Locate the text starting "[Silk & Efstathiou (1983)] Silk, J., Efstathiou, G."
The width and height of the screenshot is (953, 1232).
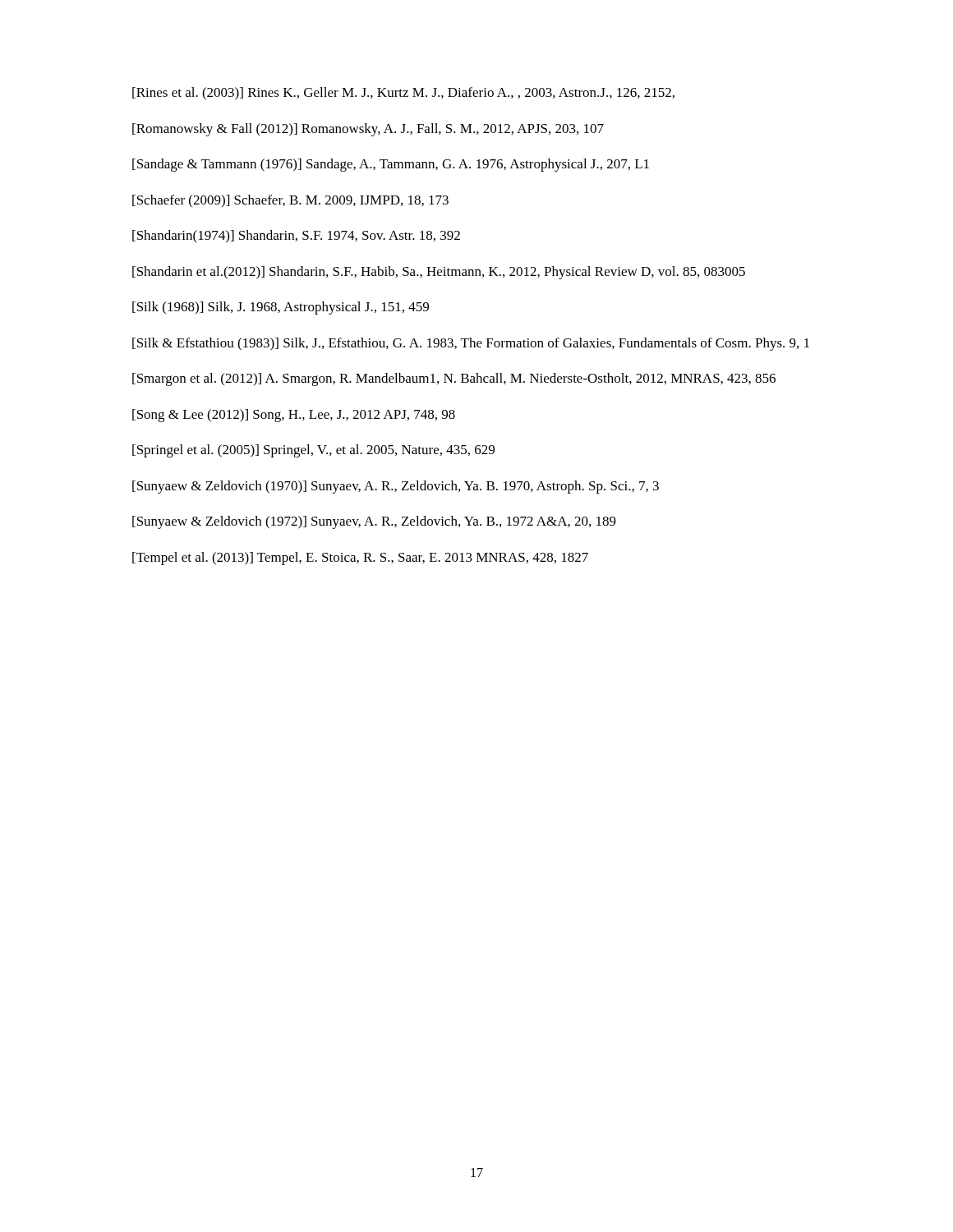pyautogui.click(x=485, y=343)
